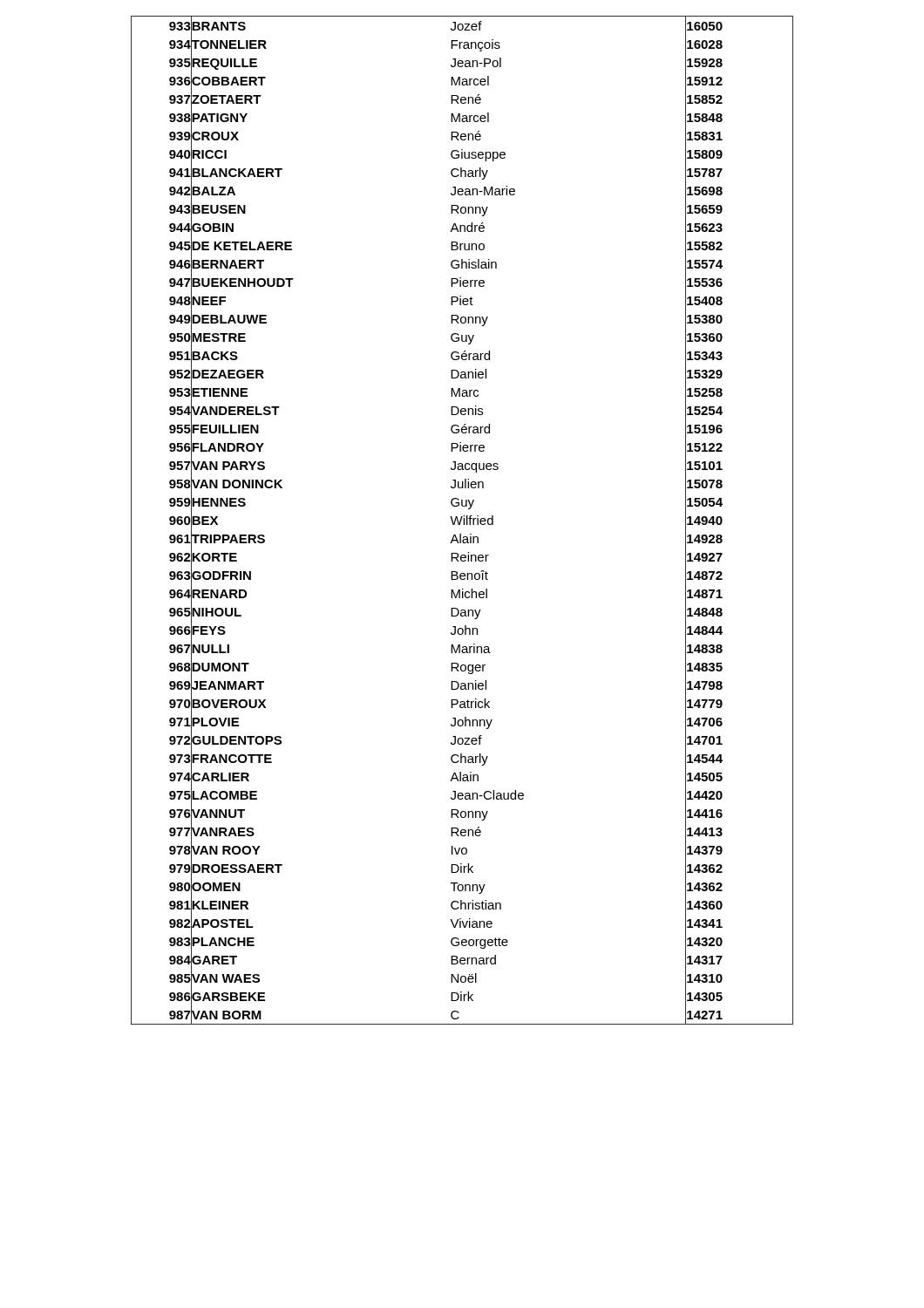Find a table

[462, 520]
